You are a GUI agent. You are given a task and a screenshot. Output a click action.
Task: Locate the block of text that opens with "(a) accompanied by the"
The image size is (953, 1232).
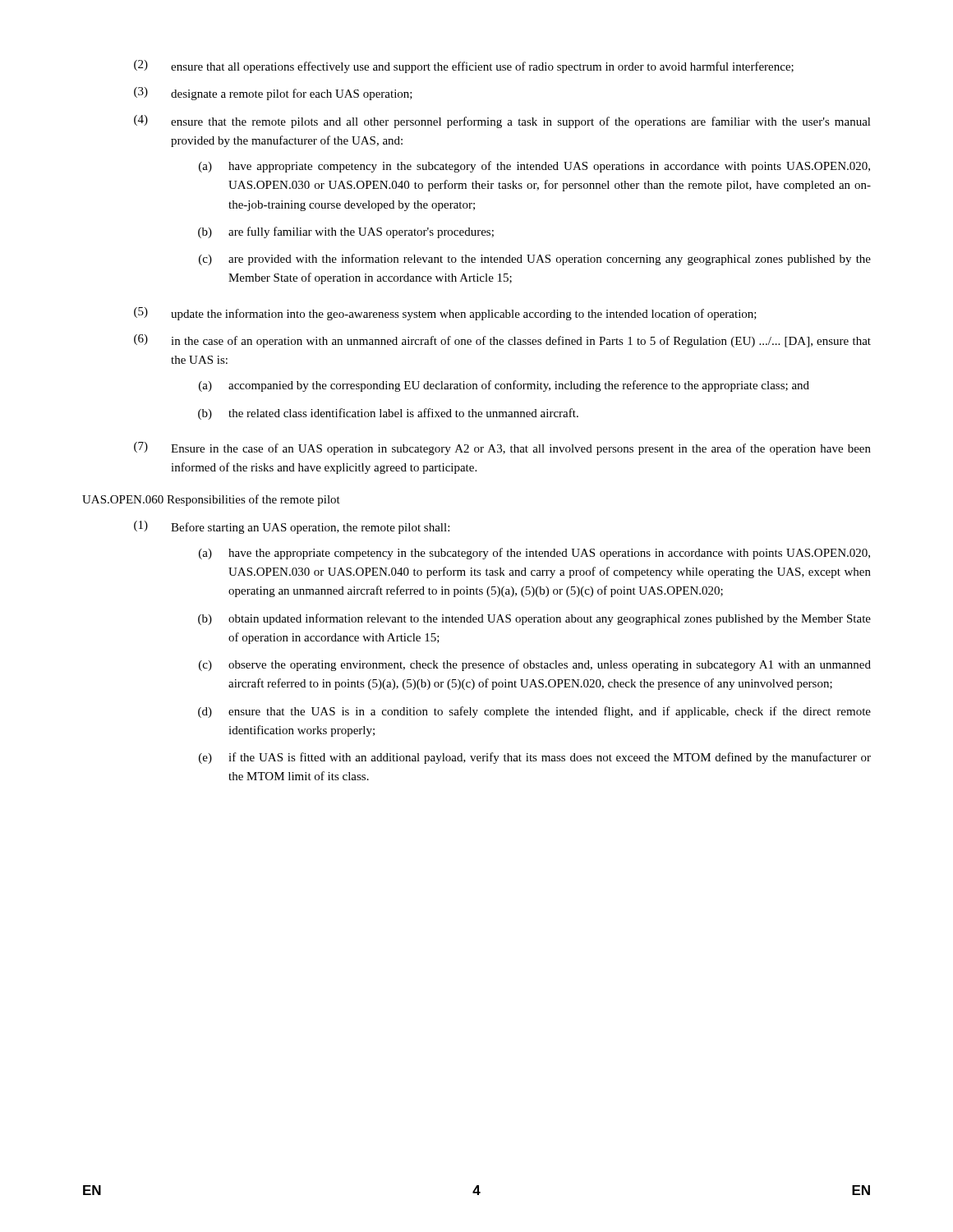point(521,386)
